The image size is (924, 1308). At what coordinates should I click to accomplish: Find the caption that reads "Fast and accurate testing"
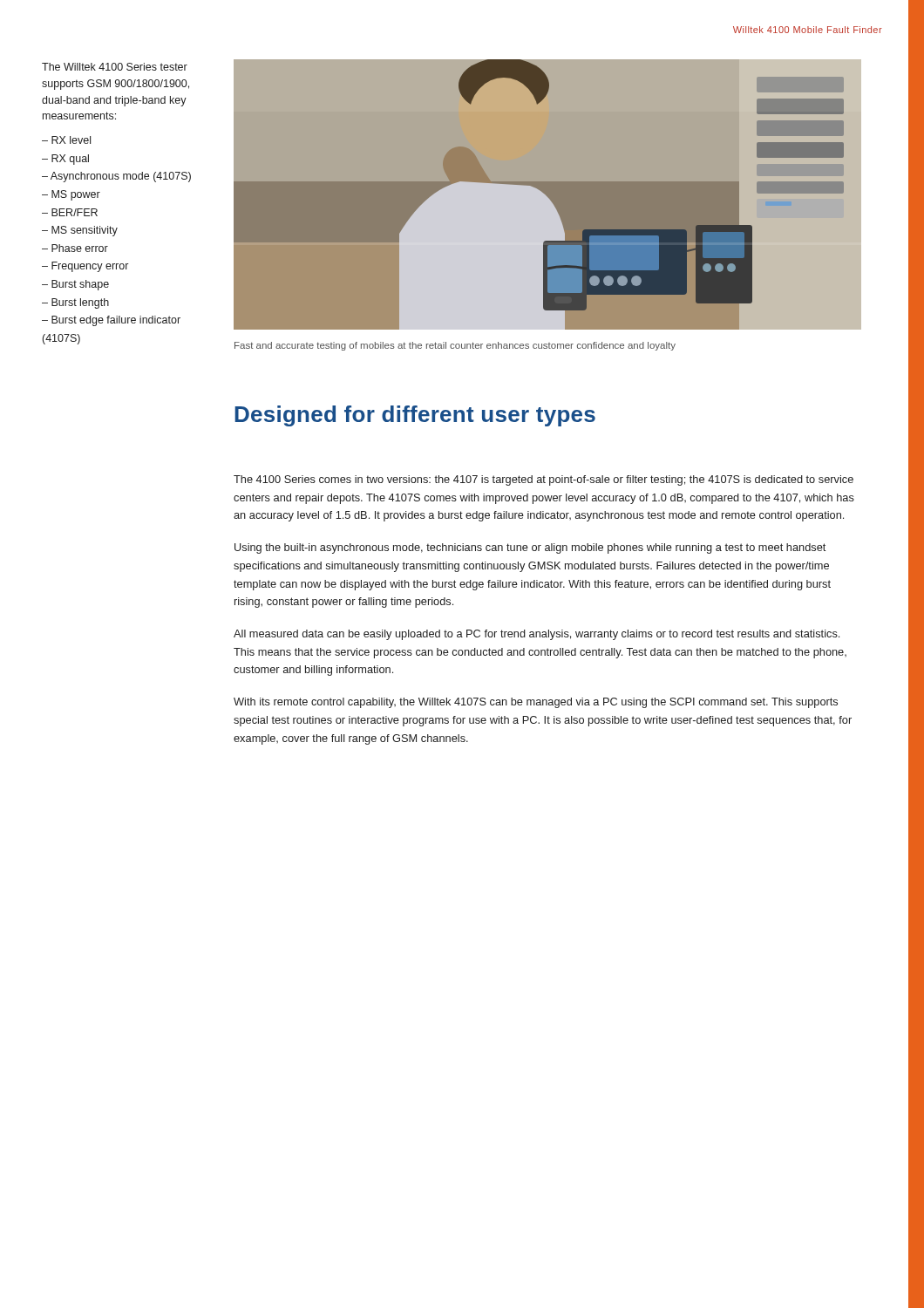455,345
